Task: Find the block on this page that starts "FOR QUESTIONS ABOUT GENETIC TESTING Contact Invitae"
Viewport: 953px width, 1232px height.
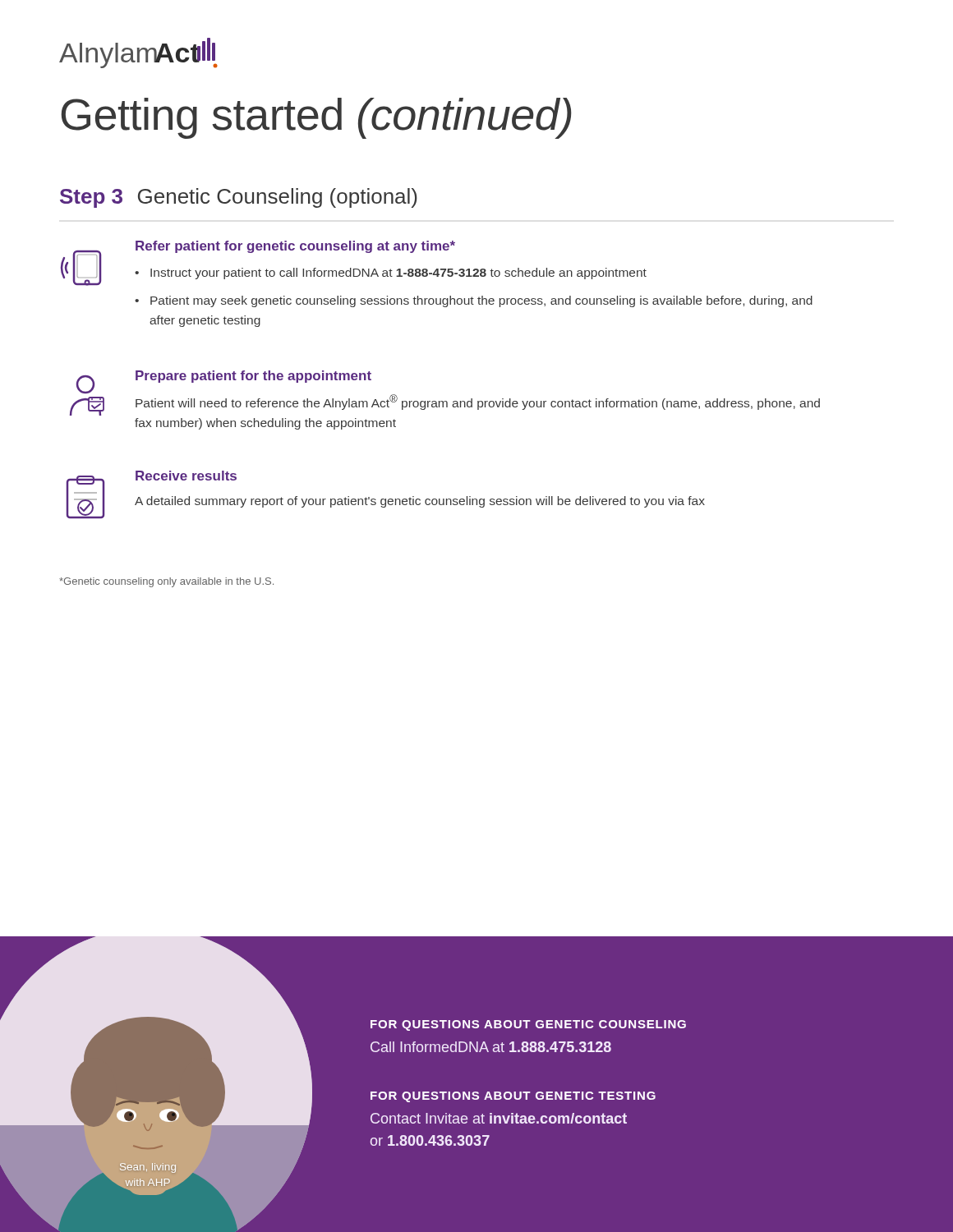Action: pos(633,1120)
